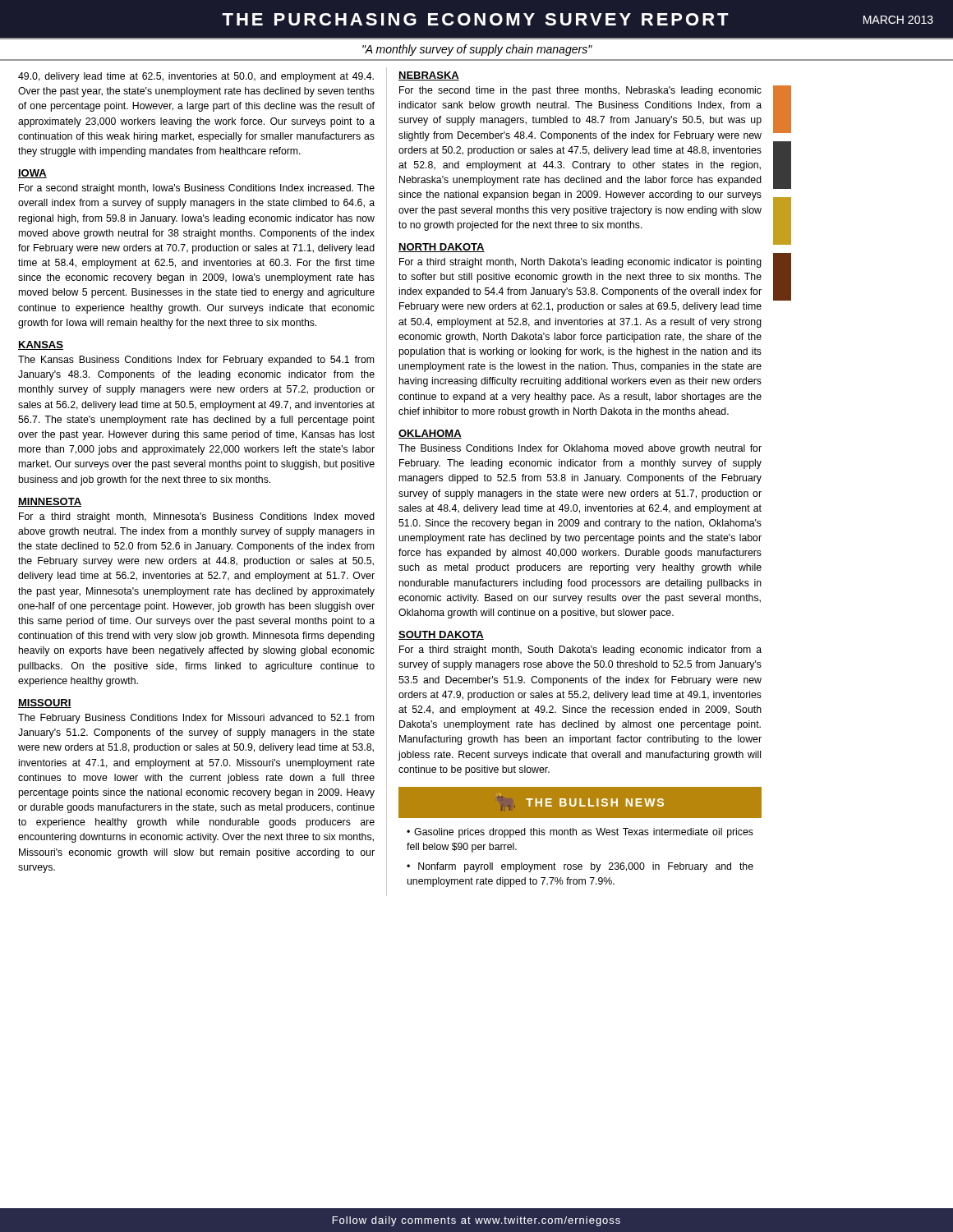
Task: Find the block on this page that starts "For the second time in"
Action: [580, 158]
